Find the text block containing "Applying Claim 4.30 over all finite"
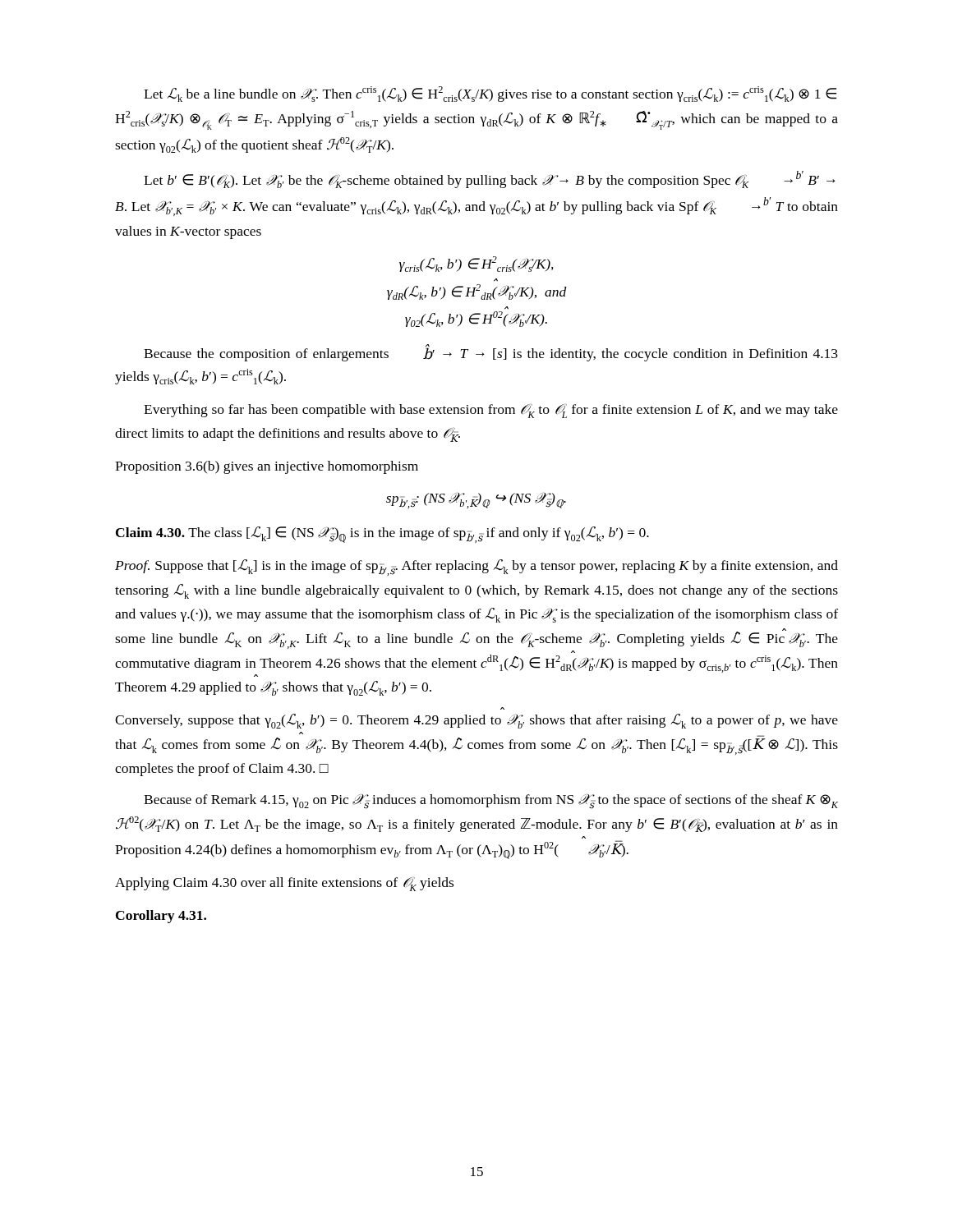Viewport: 953px width, 1232px height. pyautogui.click(x=285, y=883)
